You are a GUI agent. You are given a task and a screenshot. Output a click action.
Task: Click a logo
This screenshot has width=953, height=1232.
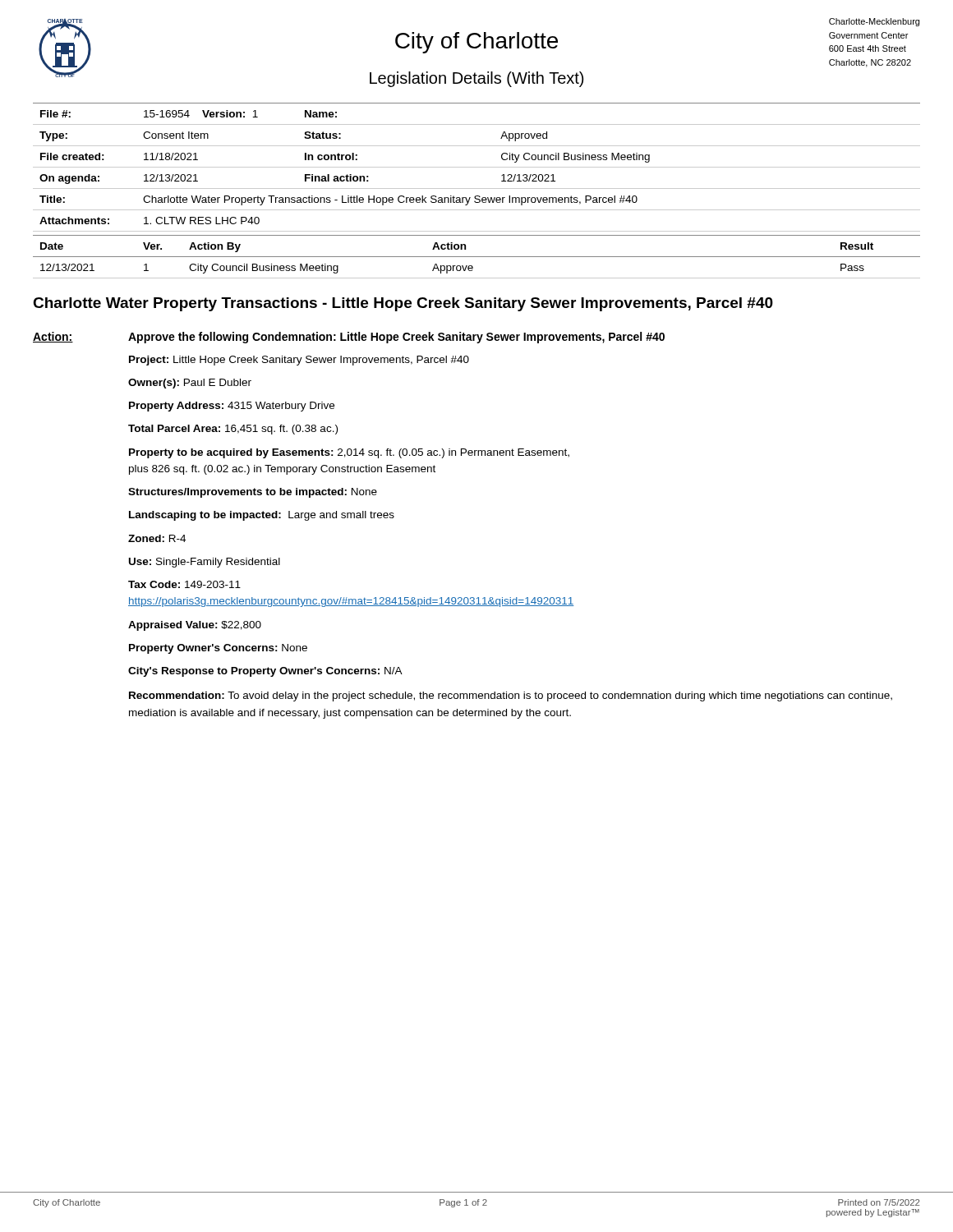click(x=65, y=48)
